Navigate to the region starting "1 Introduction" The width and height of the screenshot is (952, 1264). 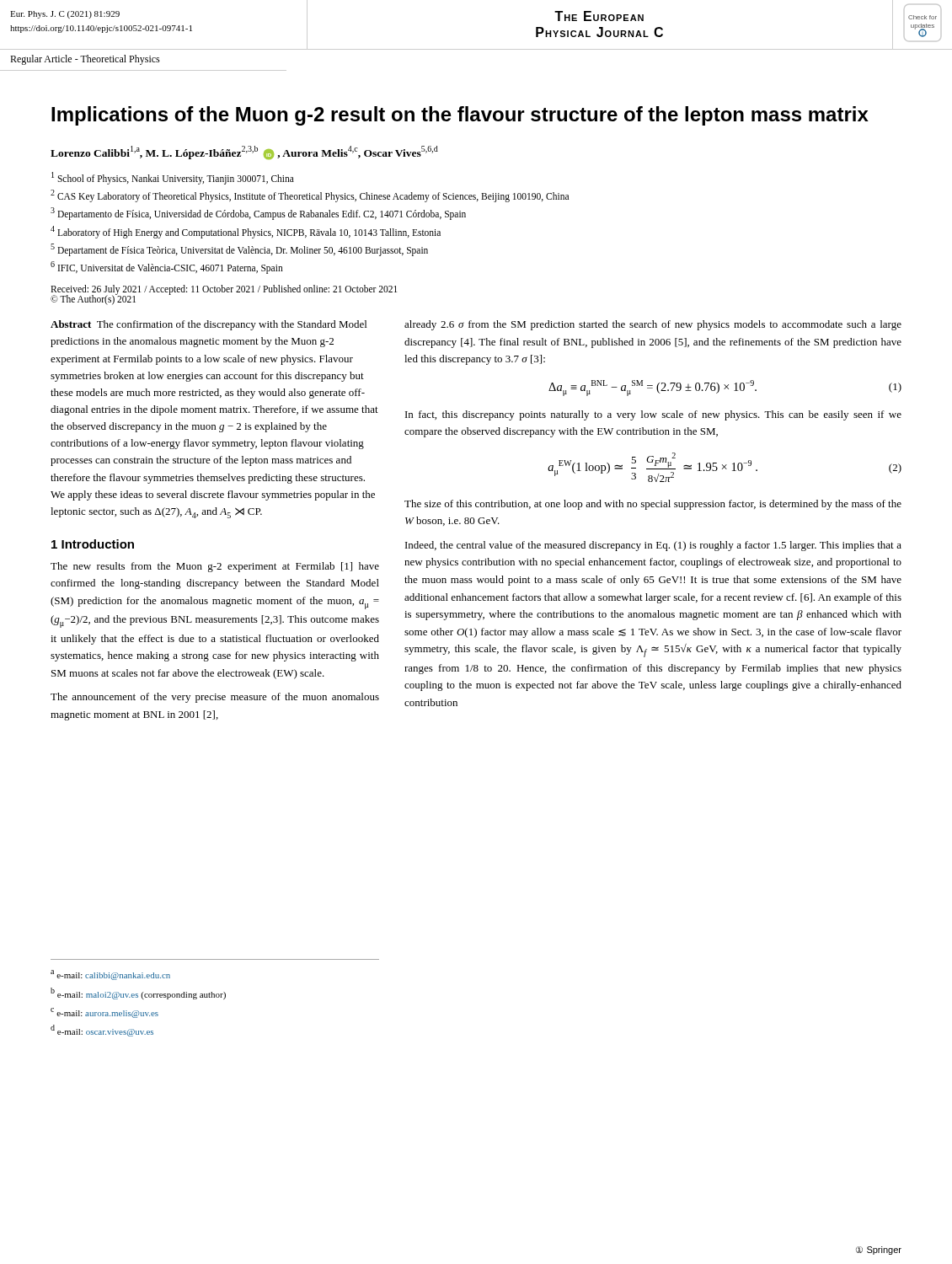point(93,544)
